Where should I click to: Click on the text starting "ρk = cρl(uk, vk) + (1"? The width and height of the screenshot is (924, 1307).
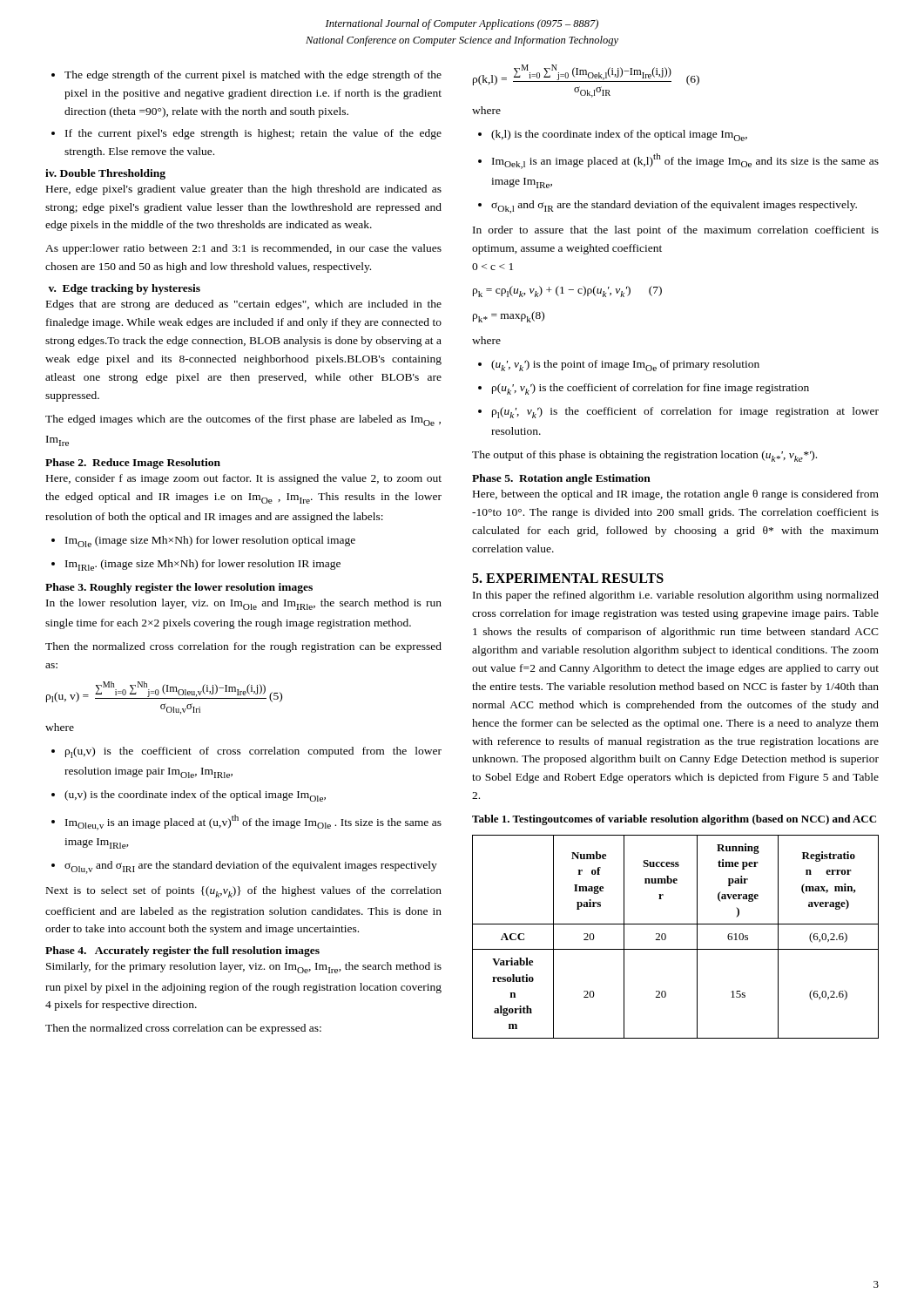click(567, 291)
